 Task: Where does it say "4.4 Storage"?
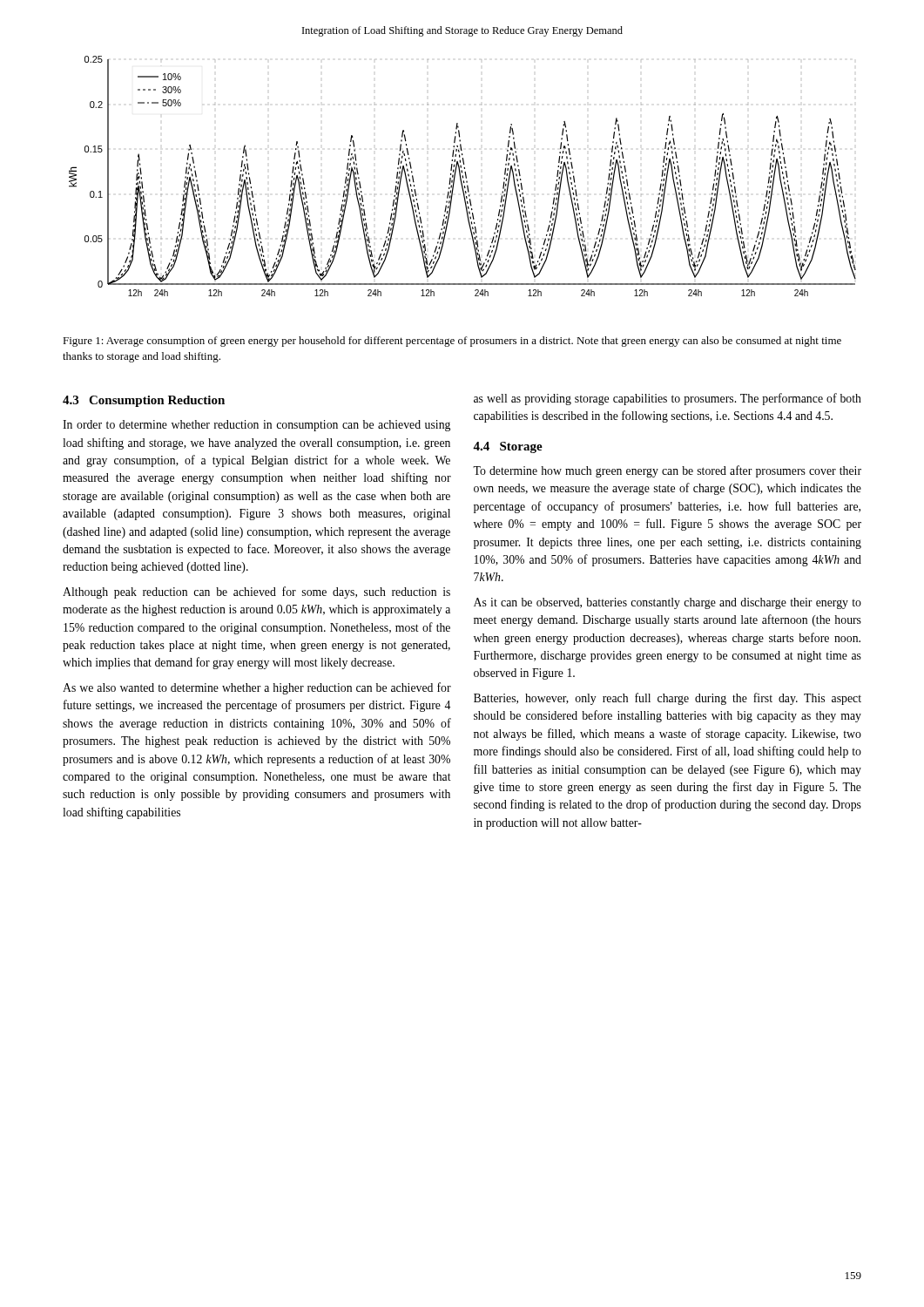(x=508, y=446)
